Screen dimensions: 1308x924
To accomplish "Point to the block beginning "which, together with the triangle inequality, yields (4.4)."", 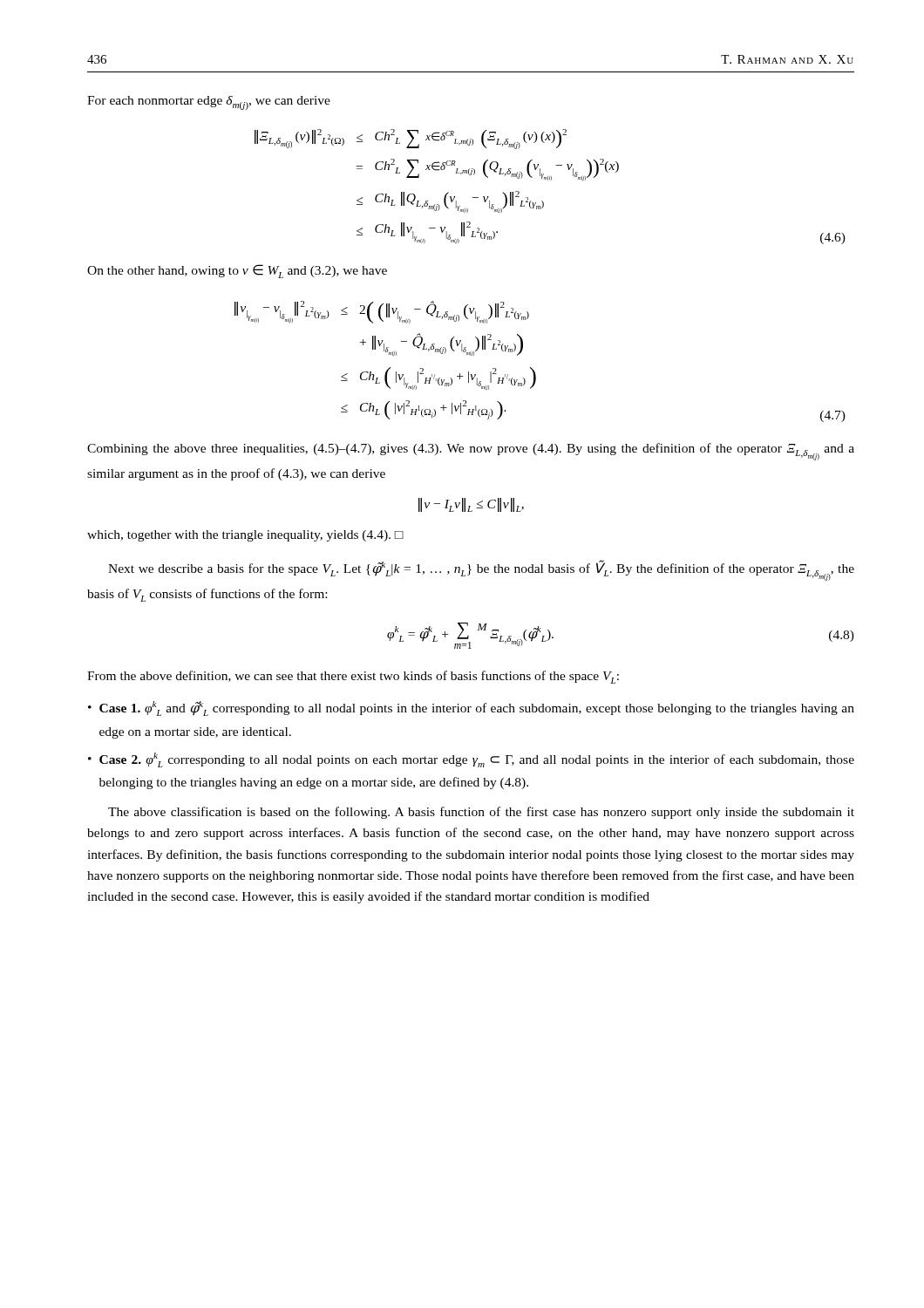I will (245, 534).
